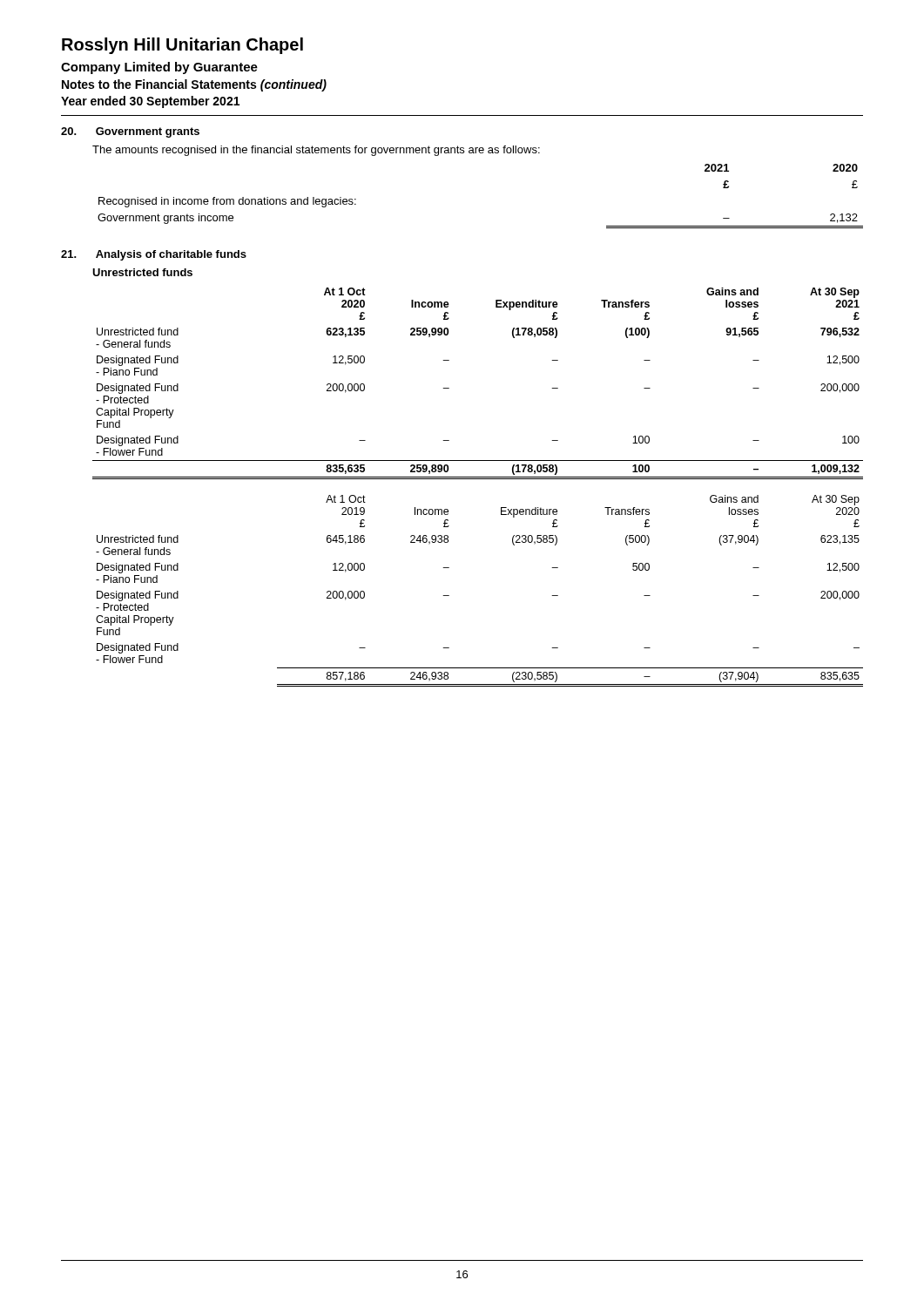The image size is (924, 1307).
Task: Select the block starting "Company Limited by Guarantee"
Action: [x=159, y=67]
